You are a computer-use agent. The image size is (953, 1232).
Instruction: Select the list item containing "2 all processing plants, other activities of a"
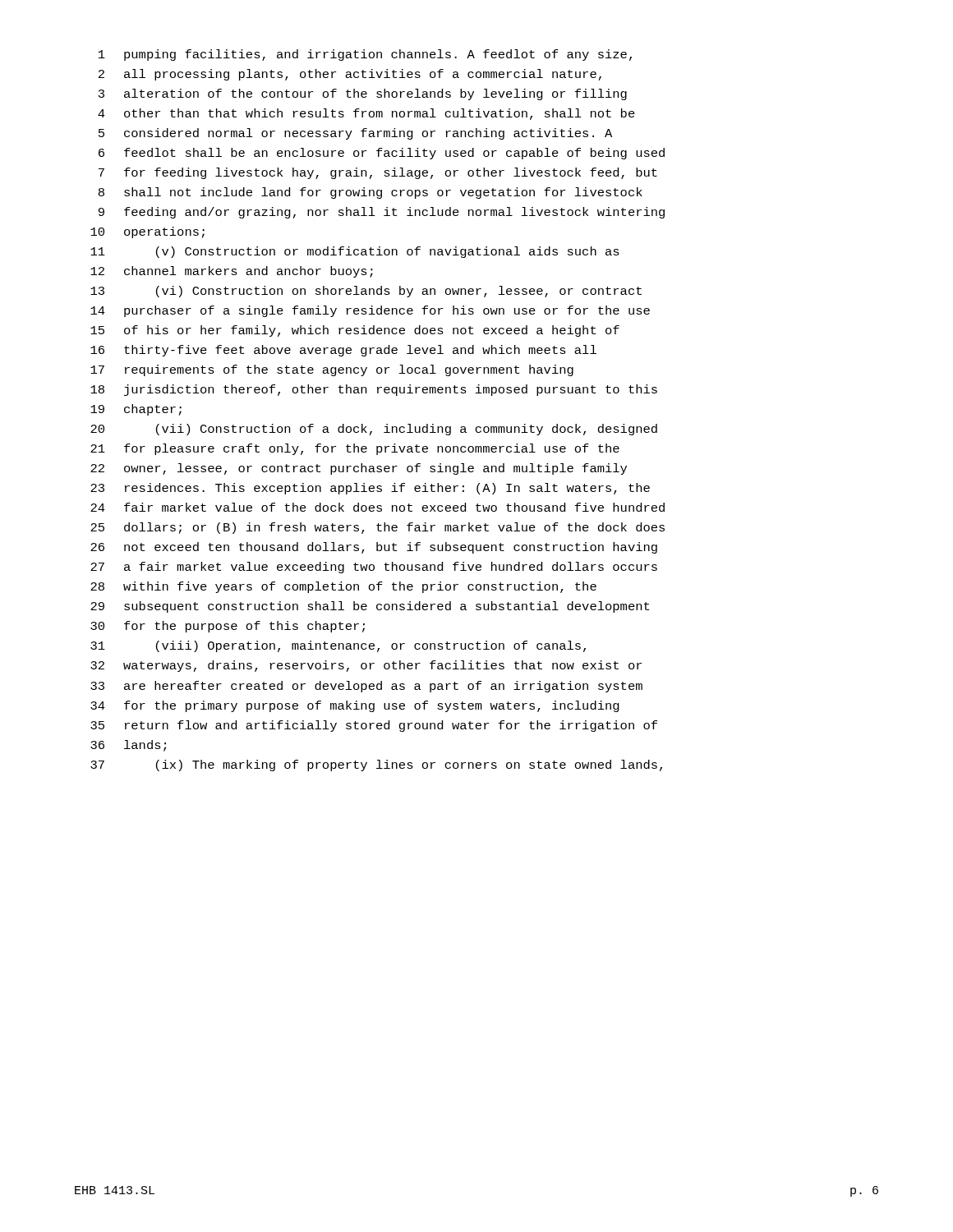point(476,75)
